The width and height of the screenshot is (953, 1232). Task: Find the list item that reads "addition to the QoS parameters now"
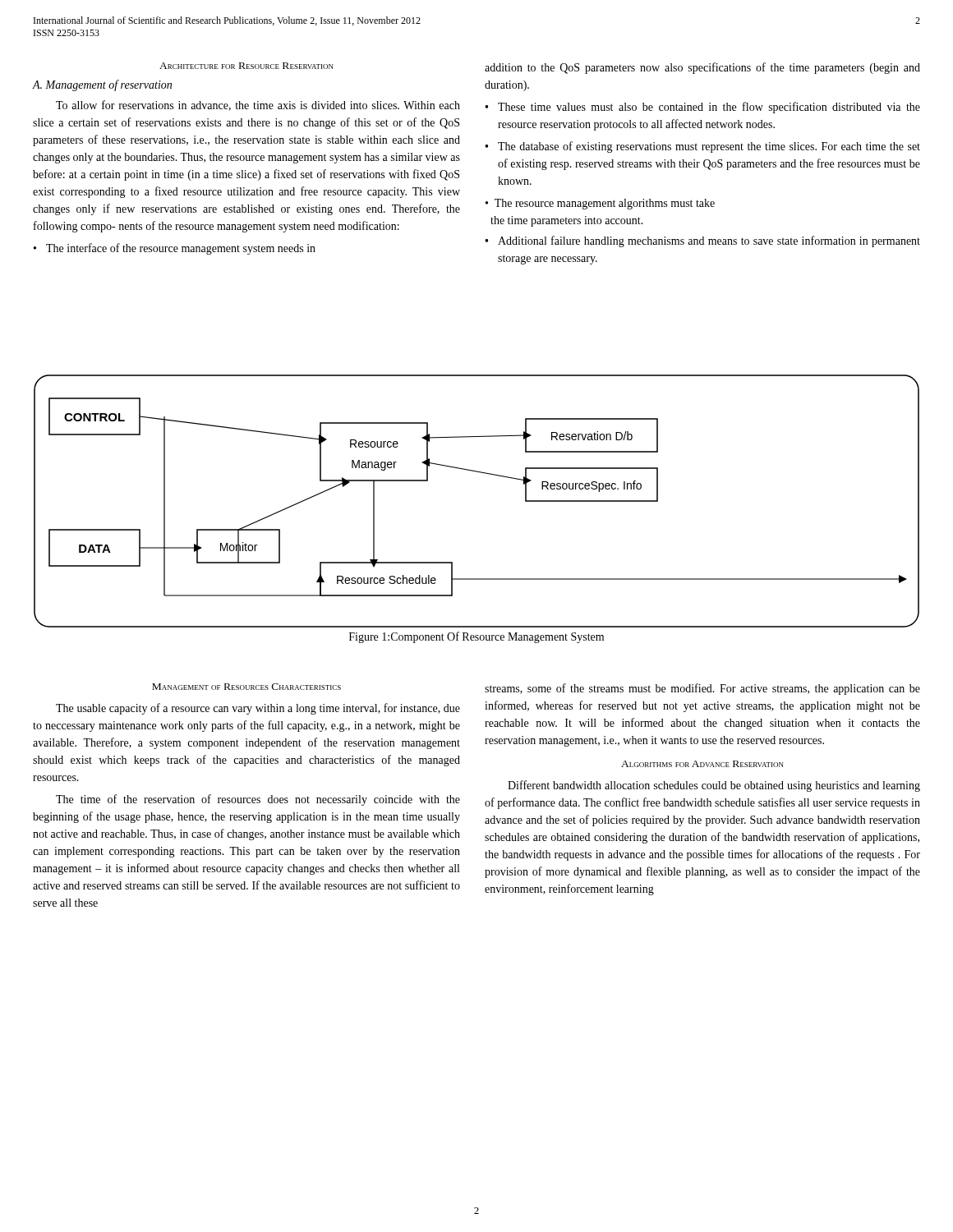pos(702,76)
